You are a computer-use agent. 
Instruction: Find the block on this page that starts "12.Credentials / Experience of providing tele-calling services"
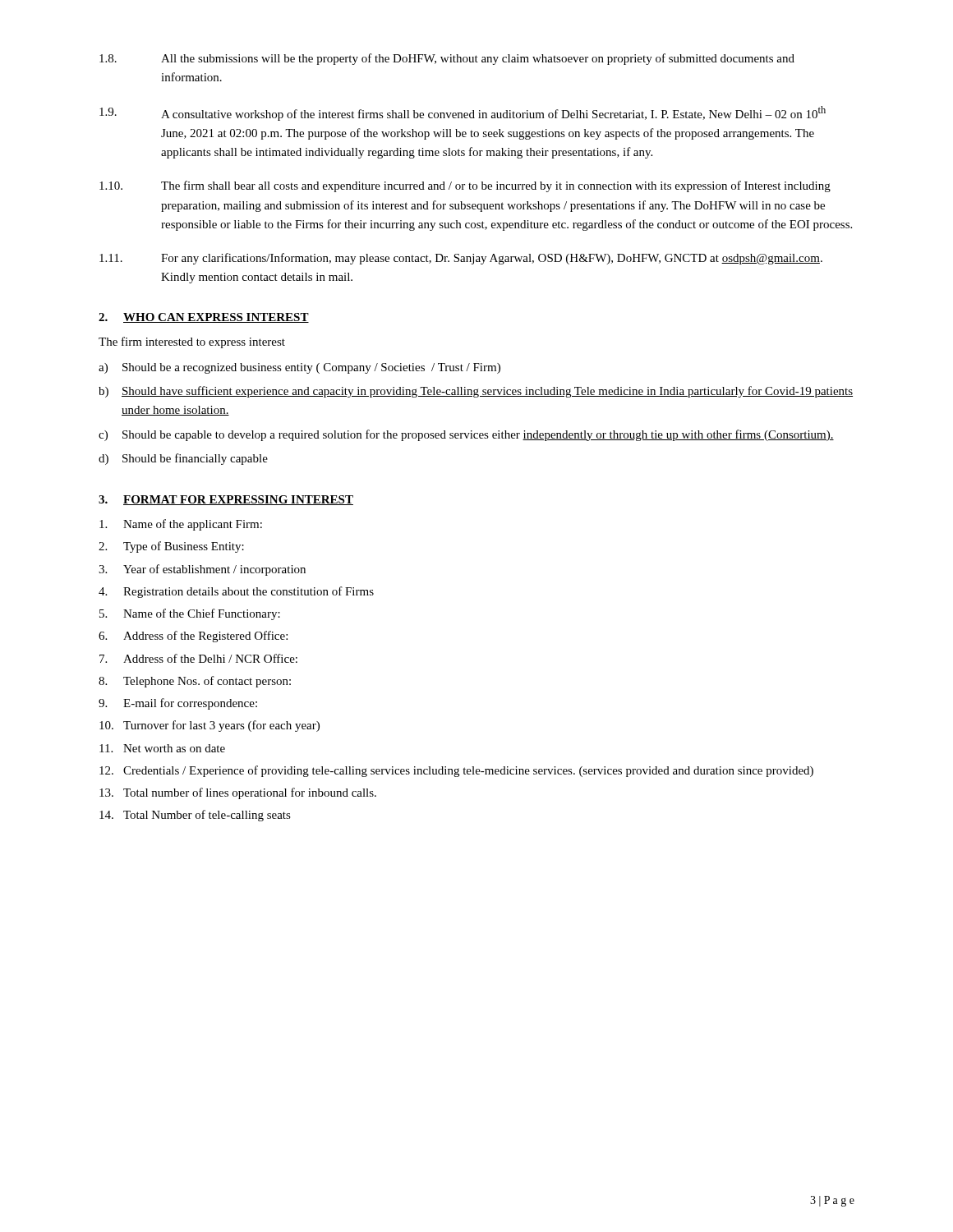click(x=476, y=771)
